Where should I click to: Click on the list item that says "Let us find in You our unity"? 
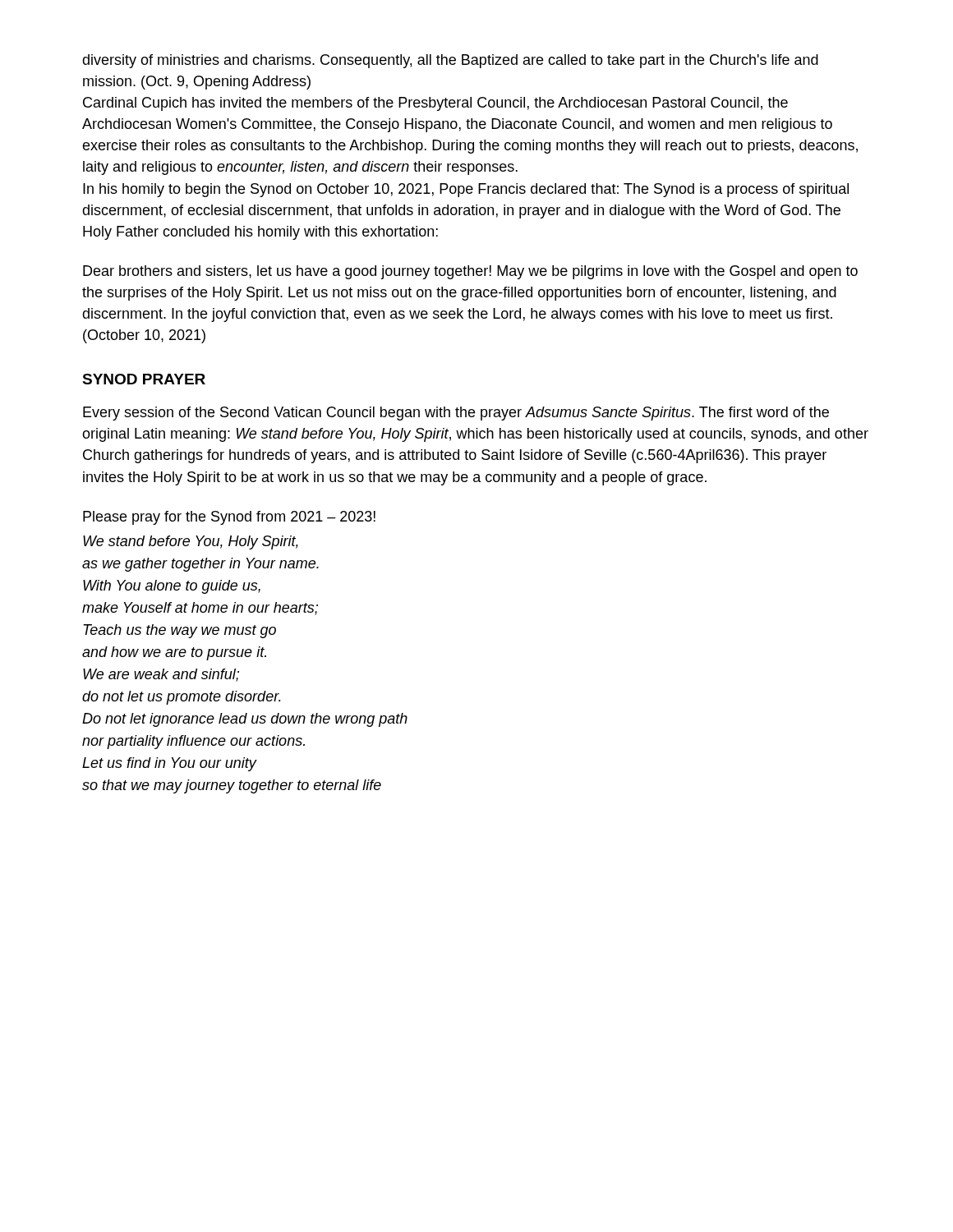pyautogui.click(x=170, y=764)
